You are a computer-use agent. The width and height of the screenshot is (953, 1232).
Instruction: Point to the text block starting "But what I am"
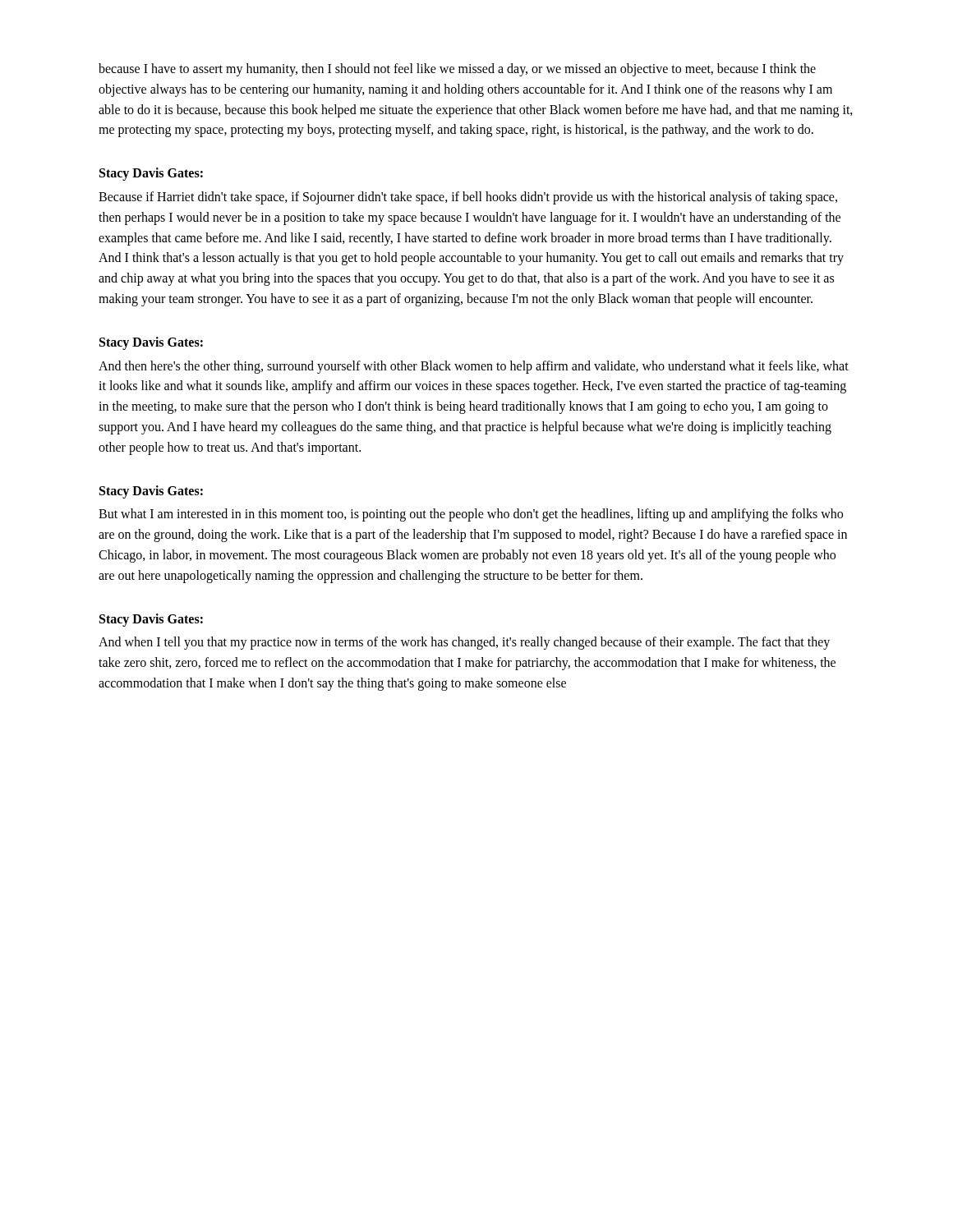coord(473,545)
